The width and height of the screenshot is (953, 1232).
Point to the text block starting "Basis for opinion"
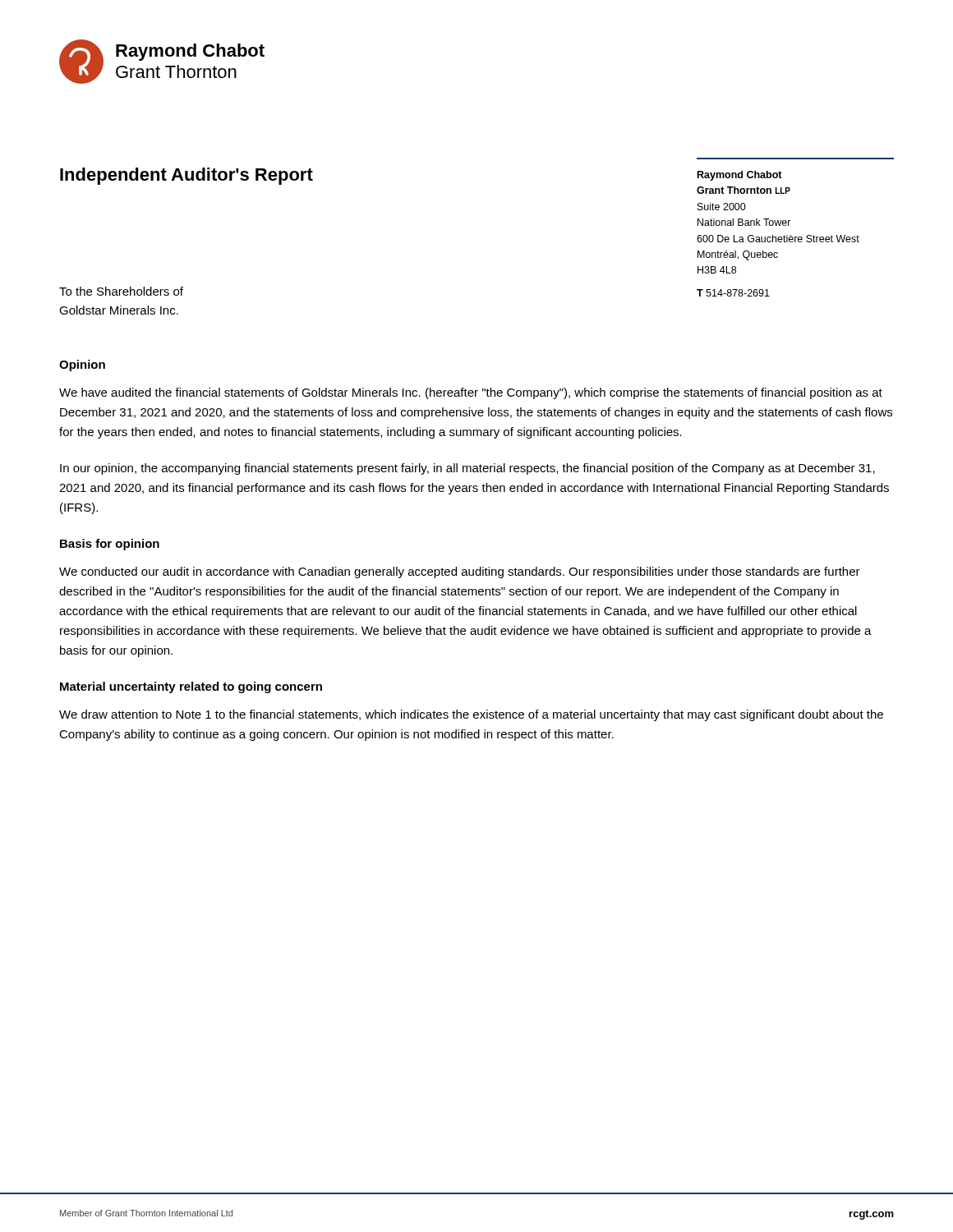point(110,545)
